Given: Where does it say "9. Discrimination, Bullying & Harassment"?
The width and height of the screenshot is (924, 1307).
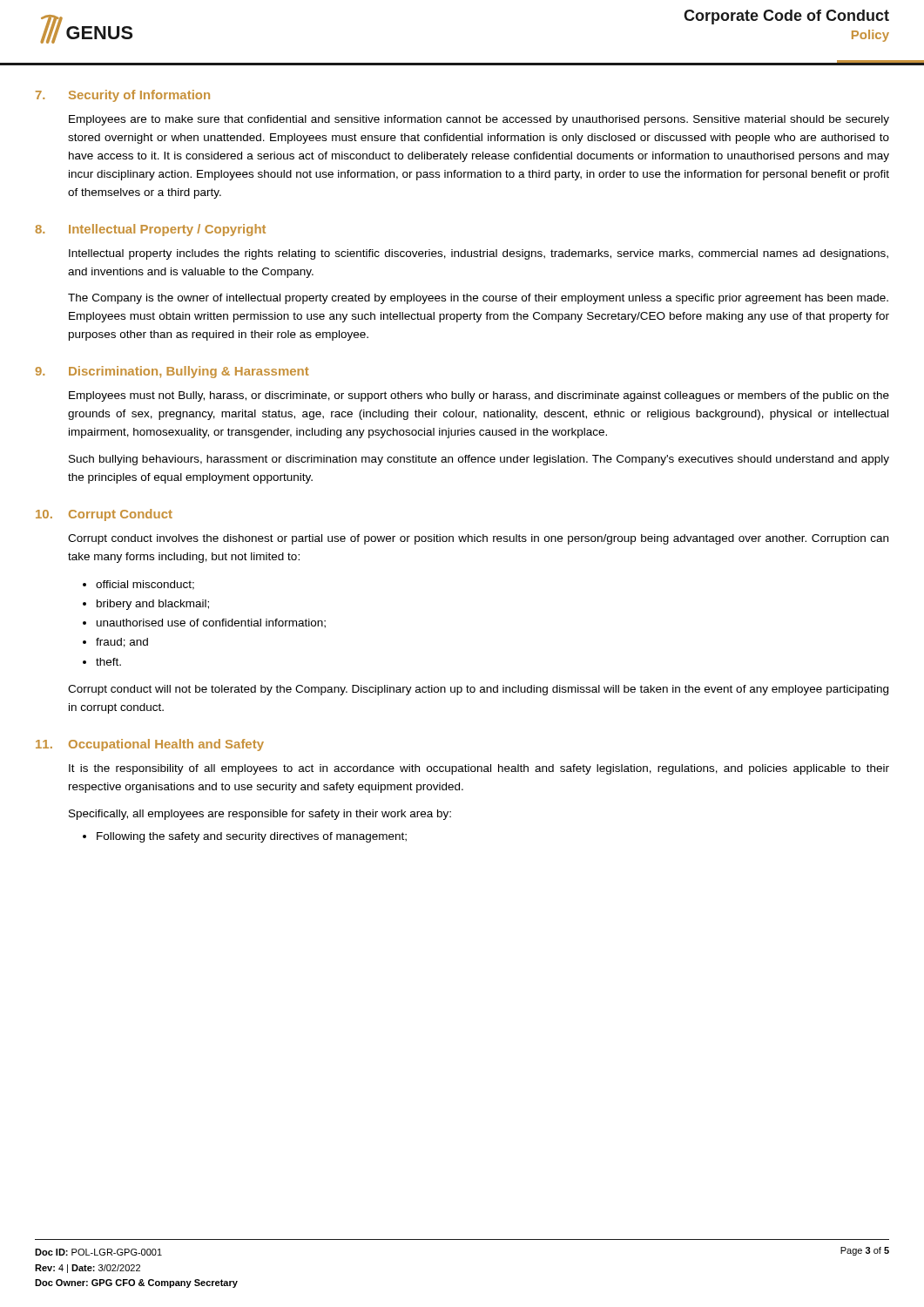Looking at the screenshot, I should (x=172, y=371).
